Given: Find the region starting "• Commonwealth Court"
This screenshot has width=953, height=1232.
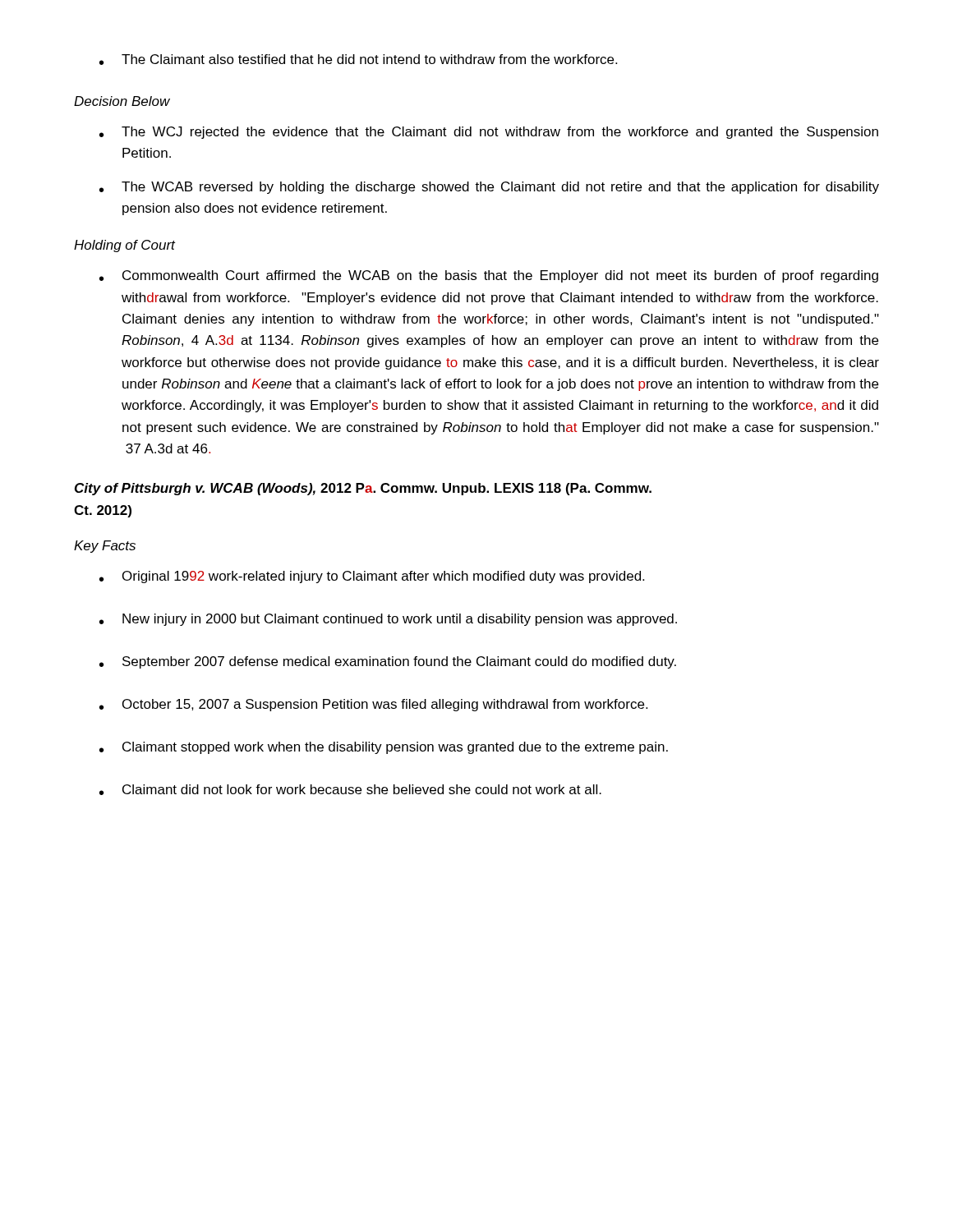Looking at the screenshot, I should (x=489, y=363).
